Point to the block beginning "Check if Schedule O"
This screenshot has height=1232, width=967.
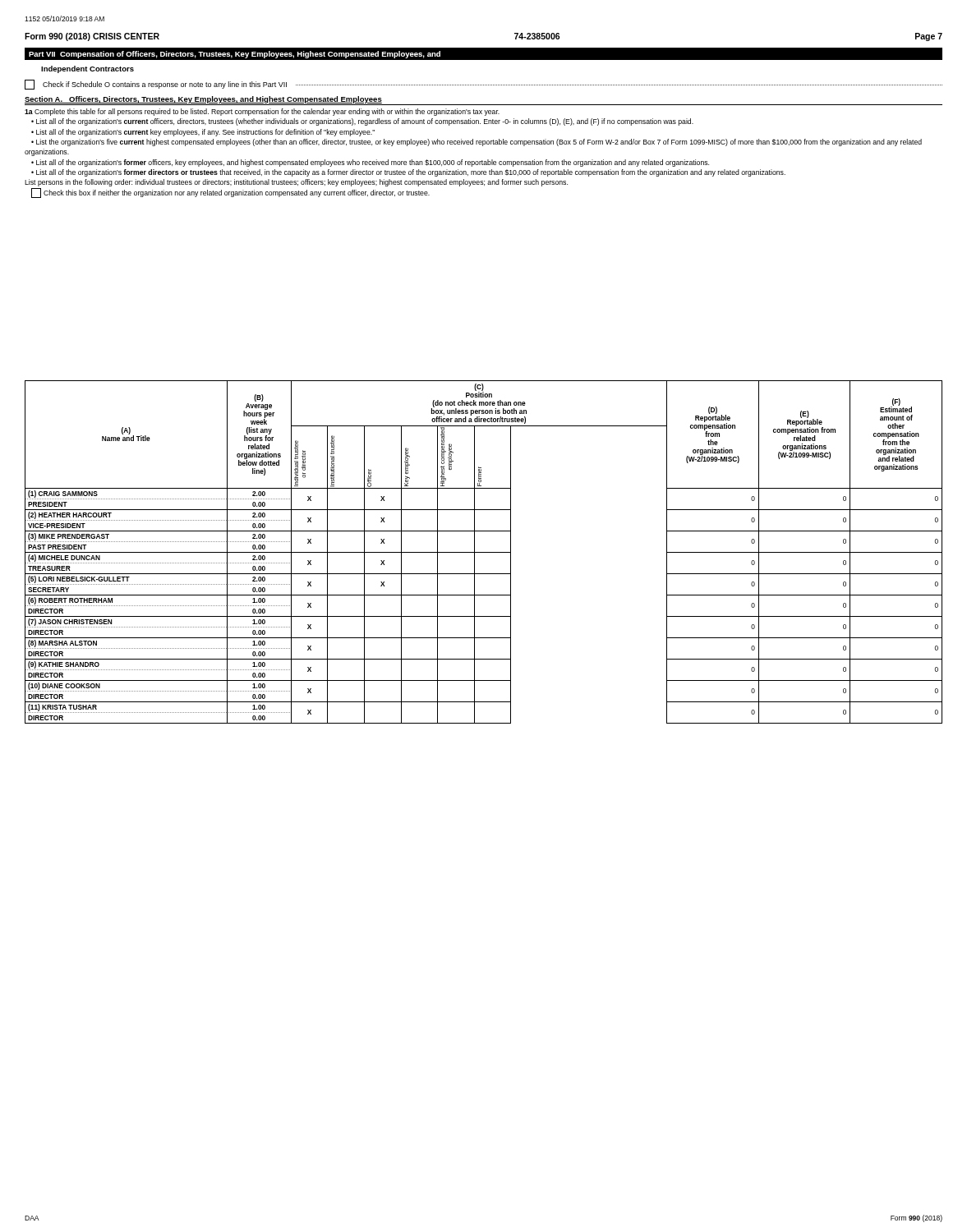click(x=484, y=85)
